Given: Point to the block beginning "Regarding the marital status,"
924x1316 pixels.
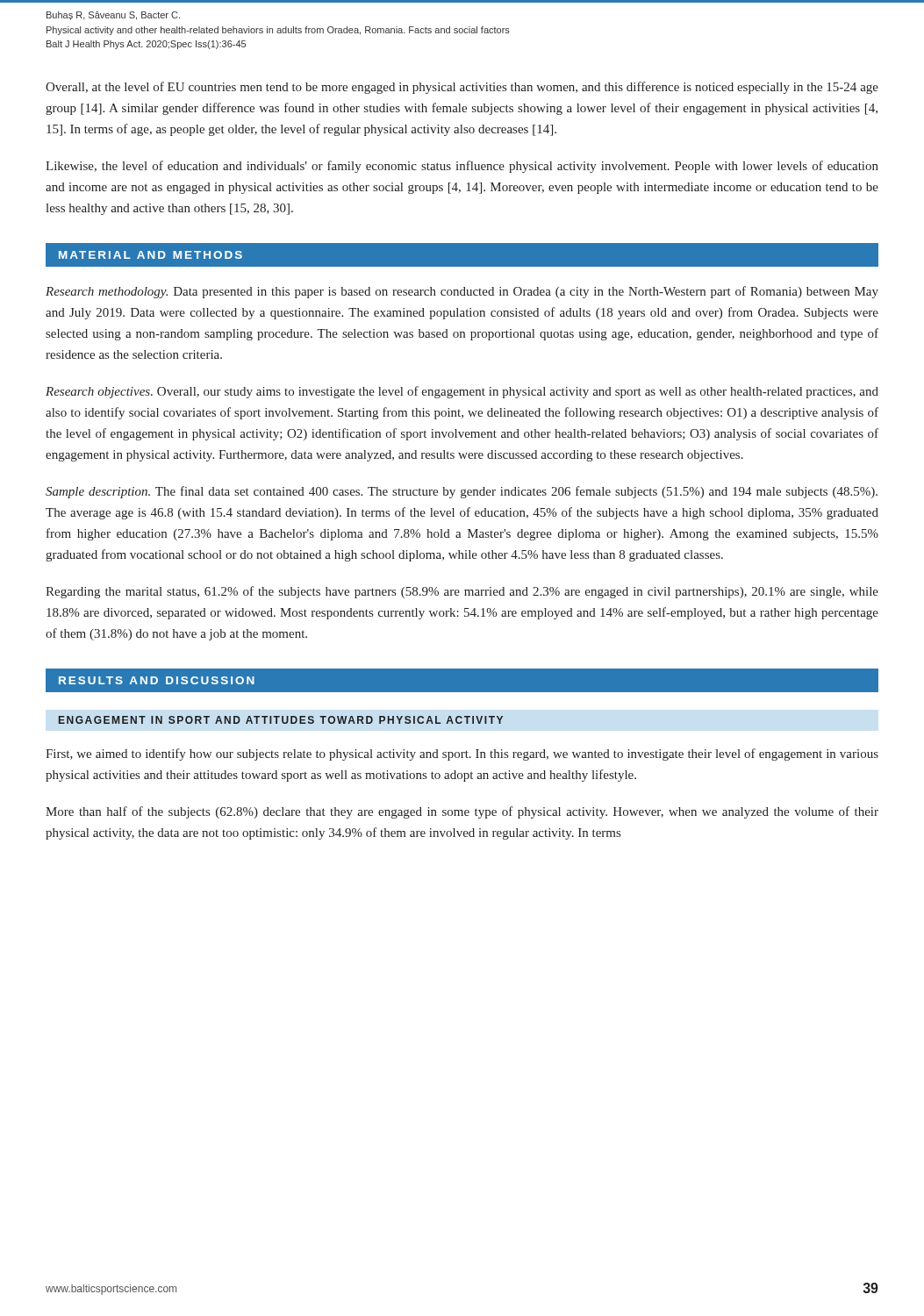Looking at the screenshot, I should click(462, 612).
